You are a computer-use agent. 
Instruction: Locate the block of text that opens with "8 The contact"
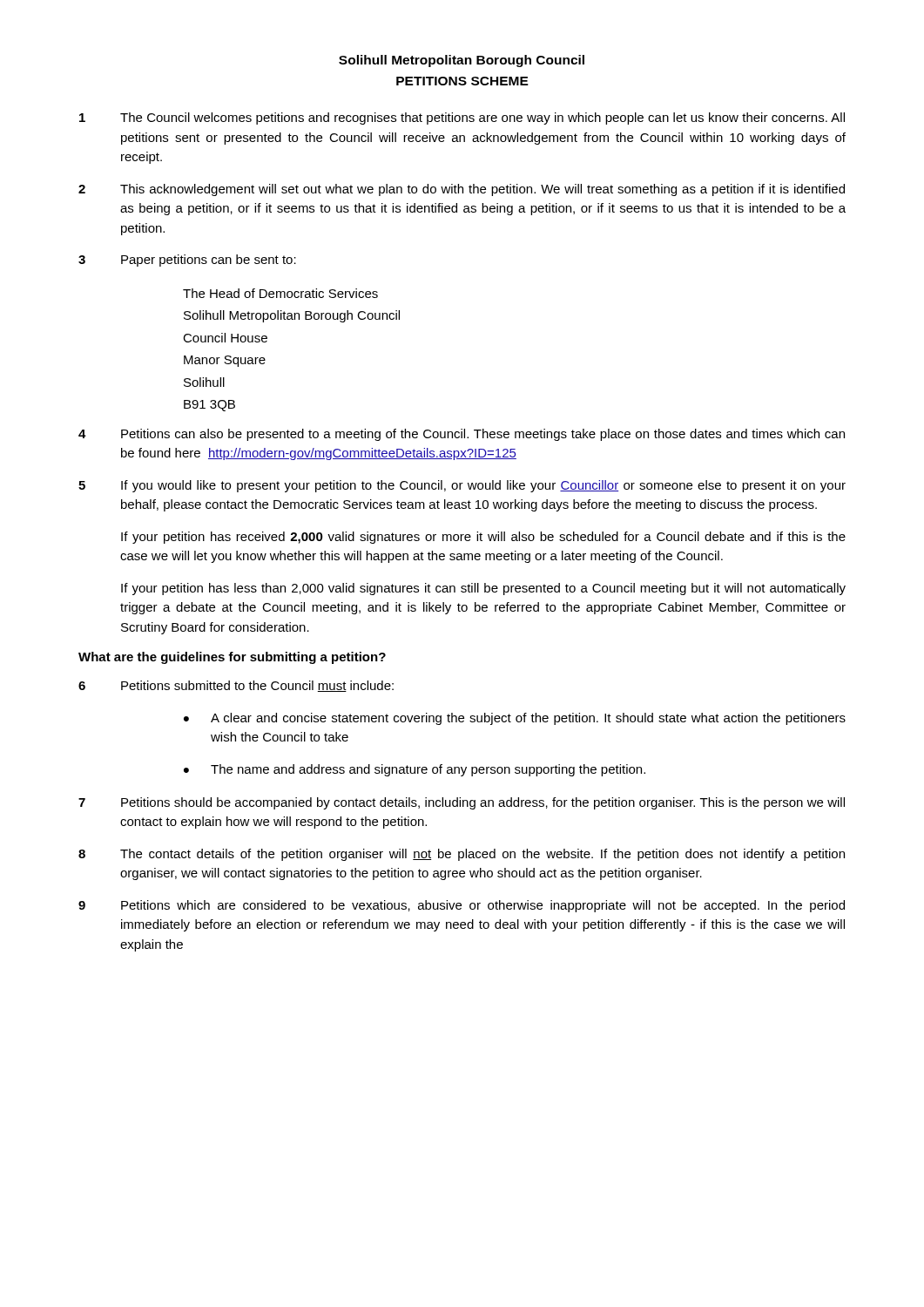coord(462,864)
